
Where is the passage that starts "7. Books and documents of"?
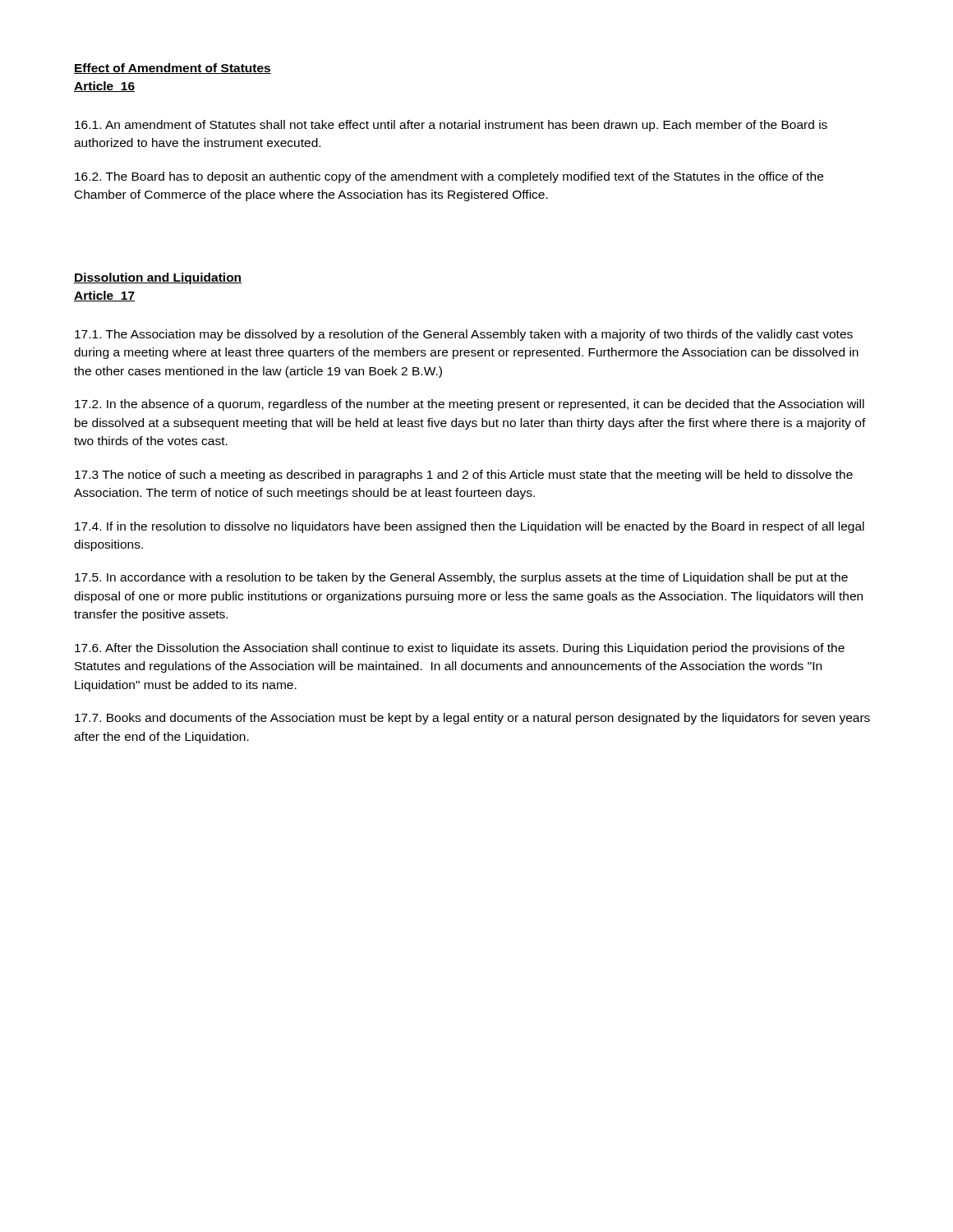(472, 727)
